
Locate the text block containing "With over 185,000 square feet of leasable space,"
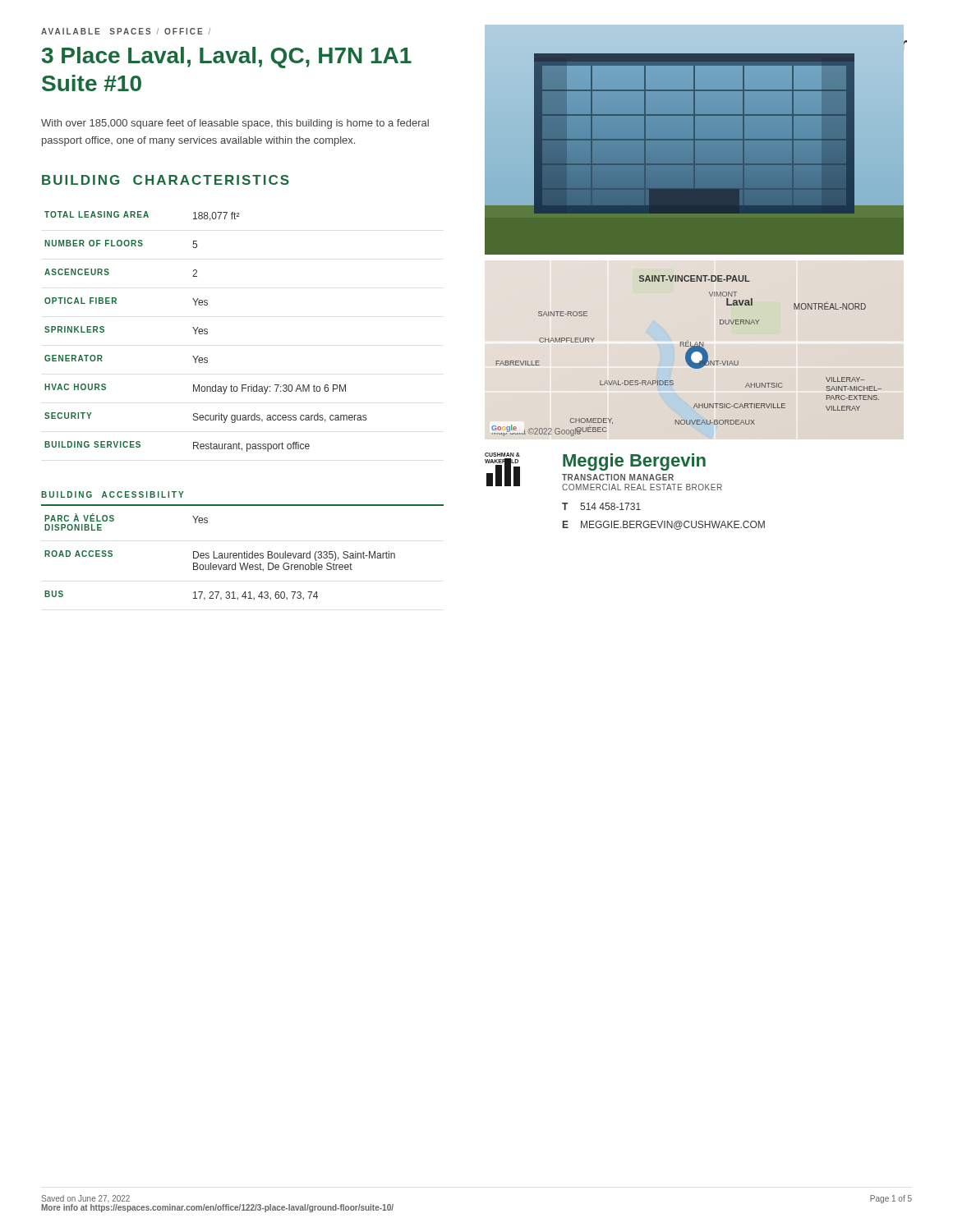(x=235, y=132)
